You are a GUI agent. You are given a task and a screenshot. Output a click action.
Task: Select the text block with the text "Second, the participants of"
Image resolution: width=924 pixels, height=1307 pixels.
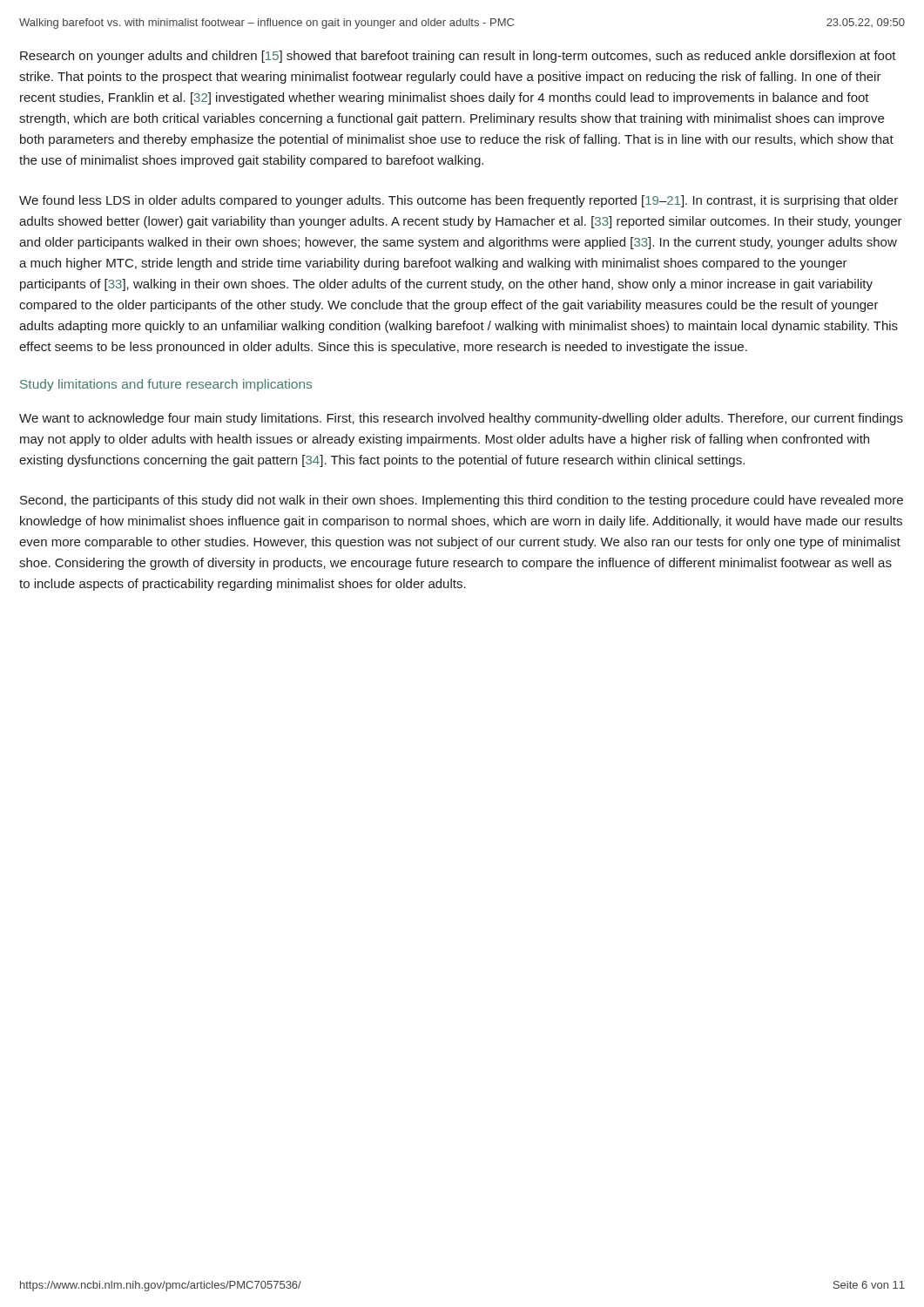(461, 542)
